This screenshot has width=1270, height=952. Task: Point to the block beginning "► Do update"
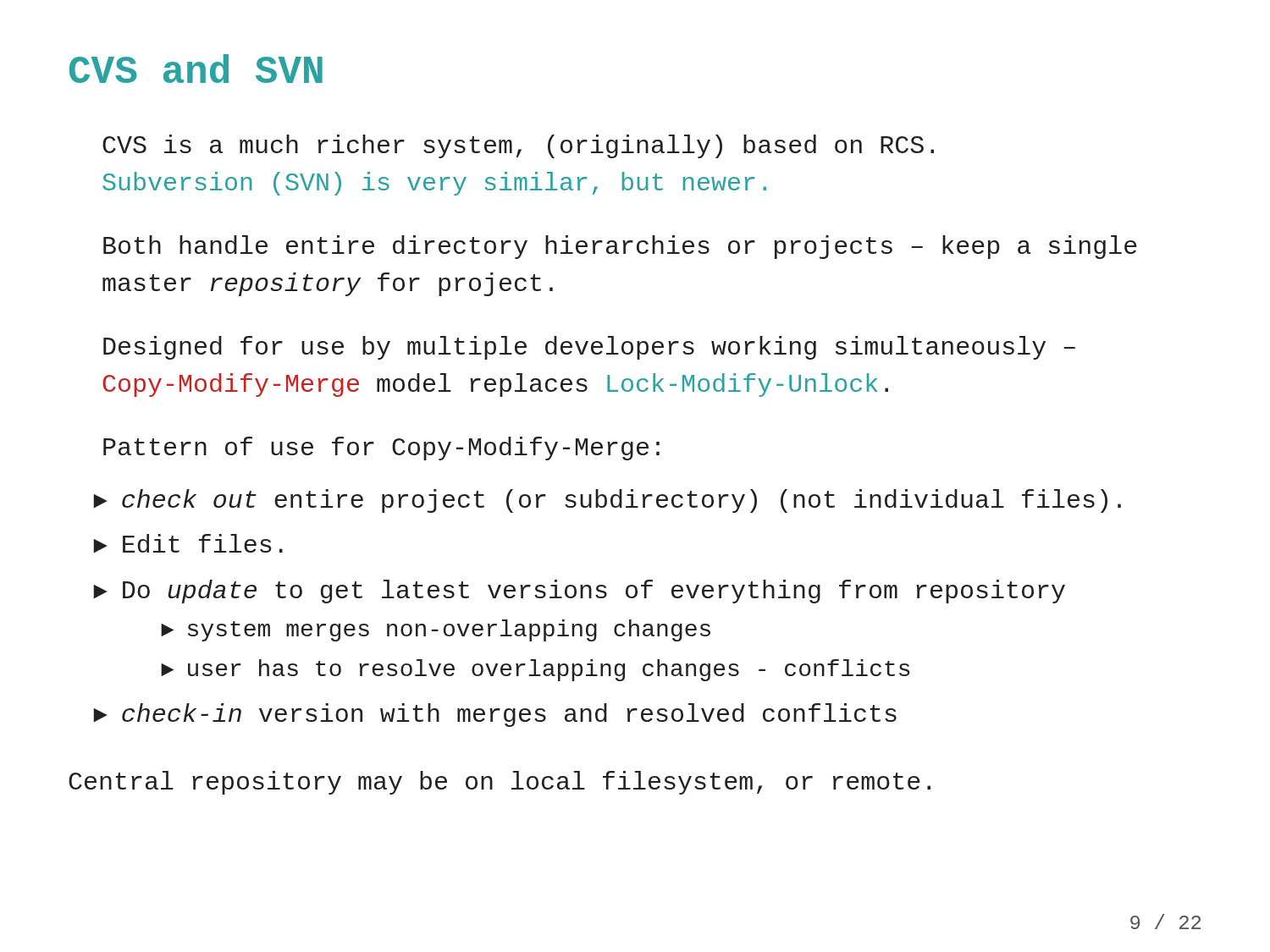coord(580,592)
